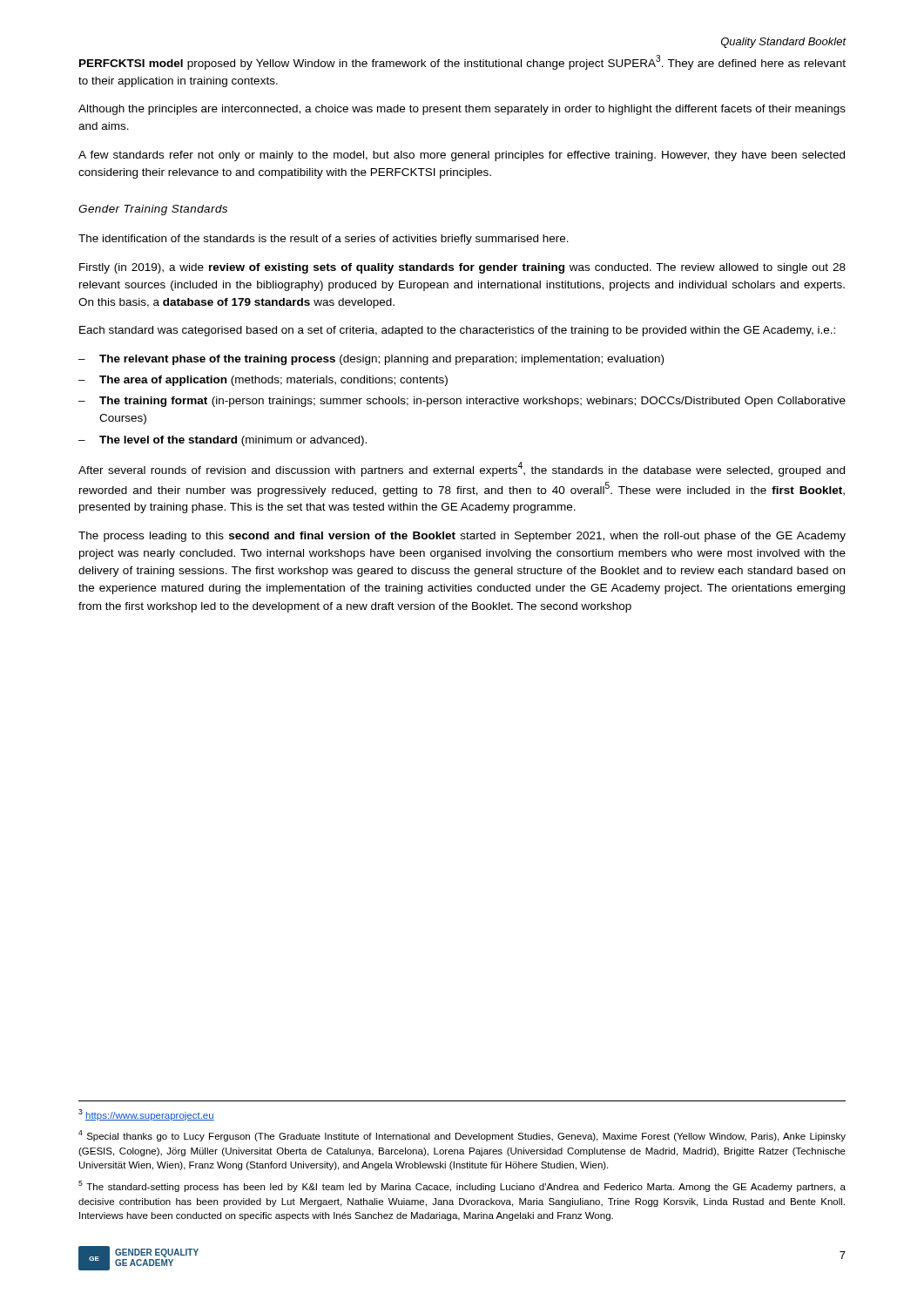Navigate to the region starting "The identification of the standards is the result"

click(x=462, y=239)
